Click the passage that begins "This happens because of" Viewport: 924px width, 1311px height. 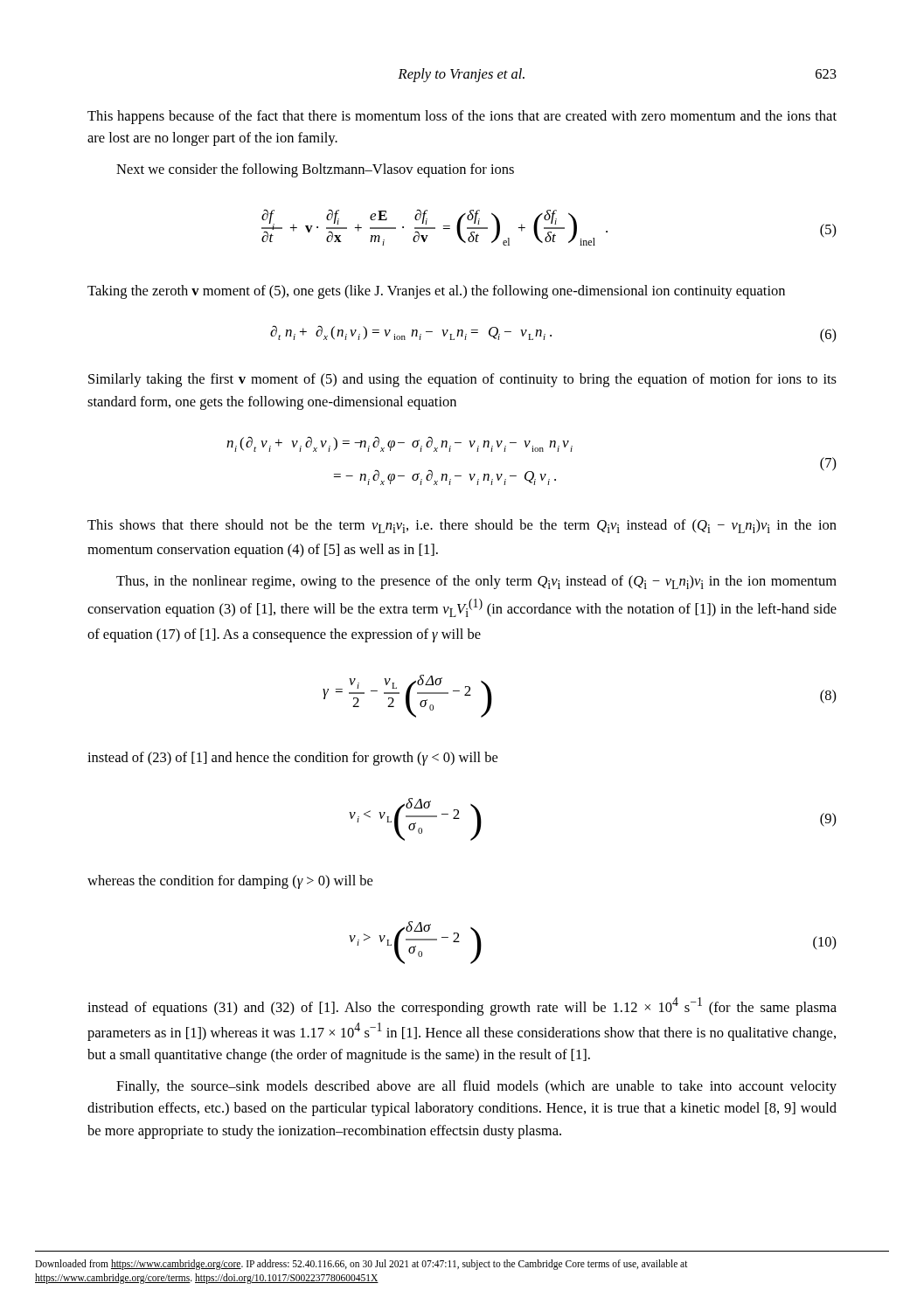(462, 127)
